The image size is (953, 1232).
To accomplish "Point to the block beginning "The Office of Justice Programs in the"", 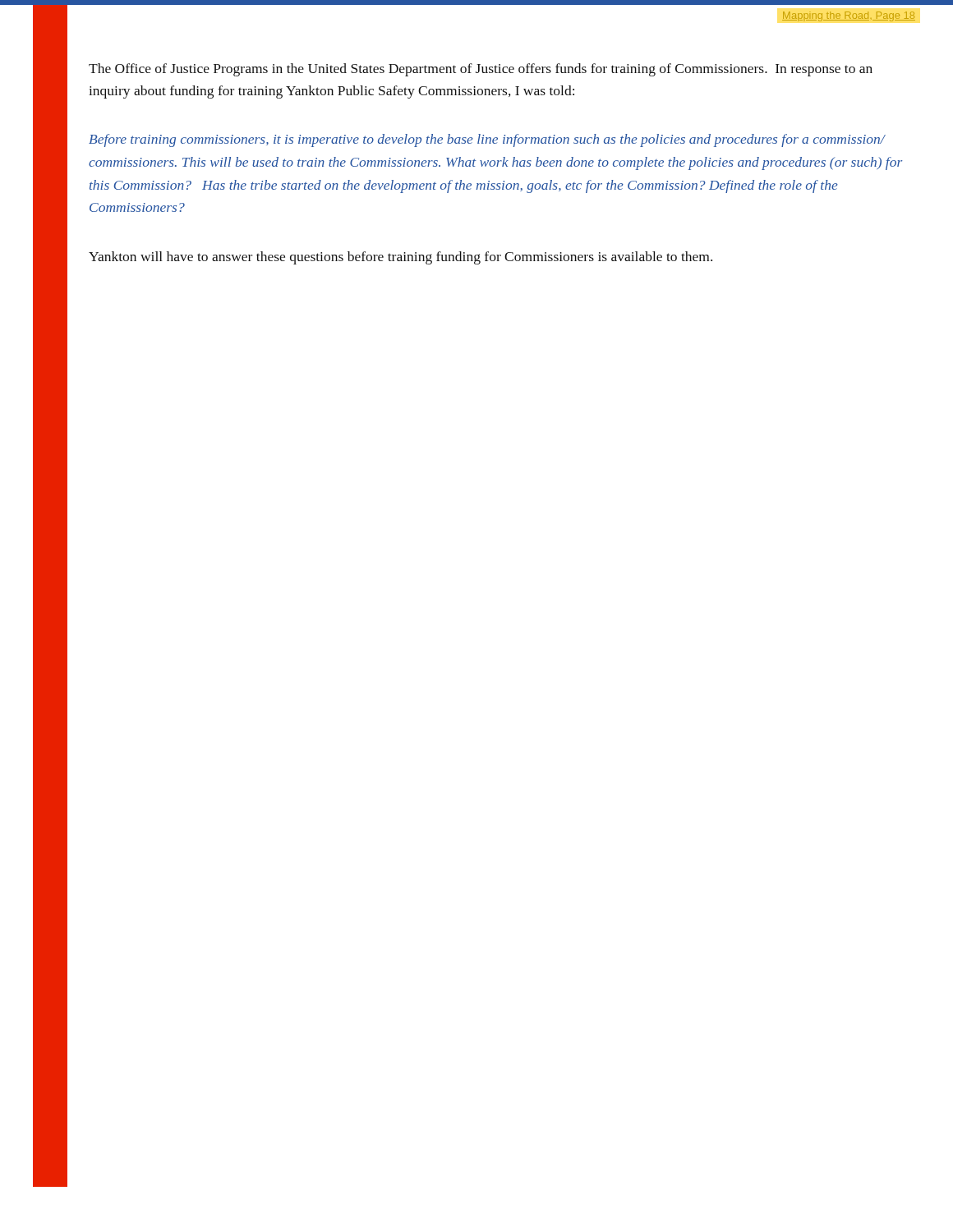I will pos(481,79).
